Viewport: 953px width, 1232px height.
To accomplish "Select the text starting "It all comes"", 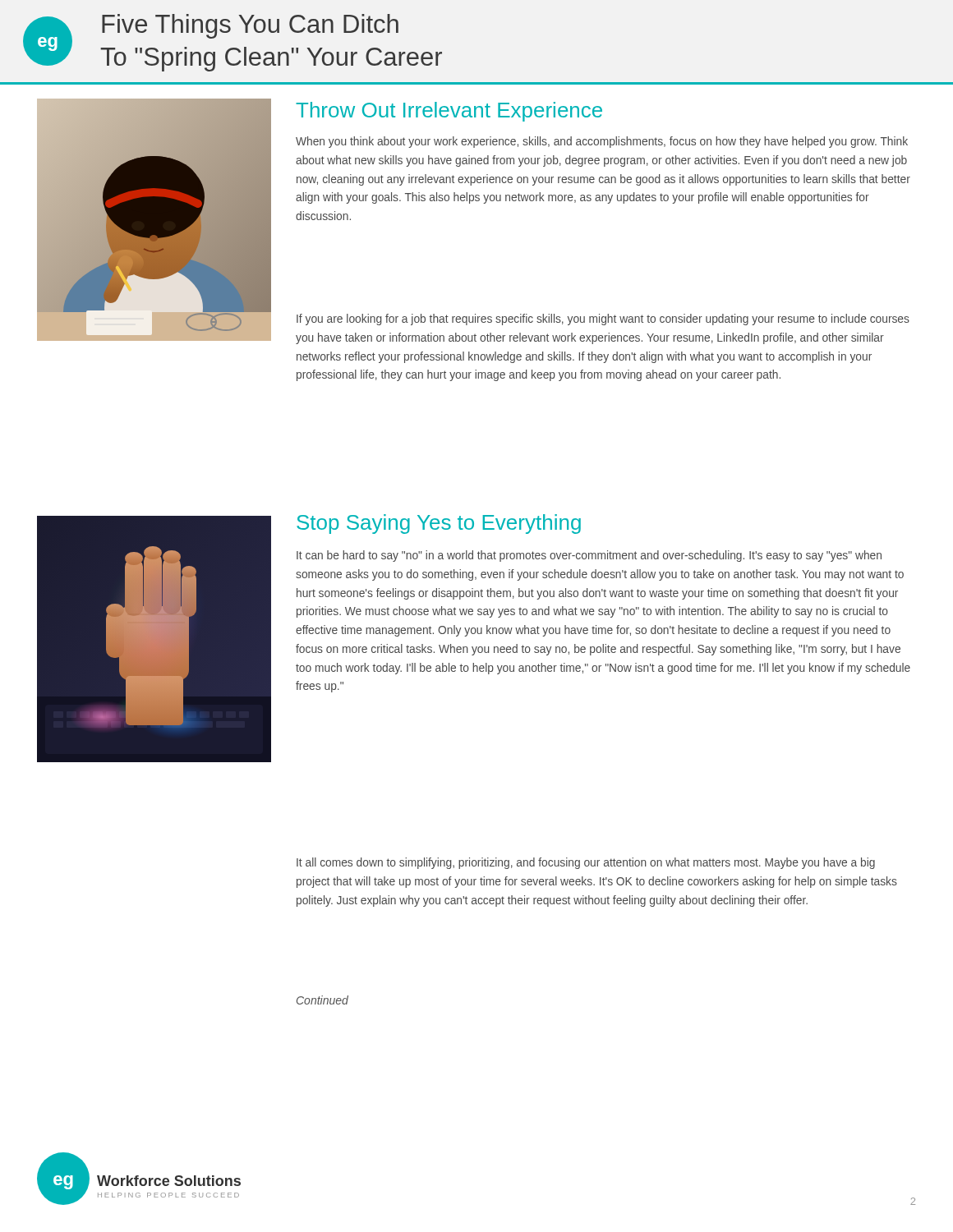I will click(596, 881).
